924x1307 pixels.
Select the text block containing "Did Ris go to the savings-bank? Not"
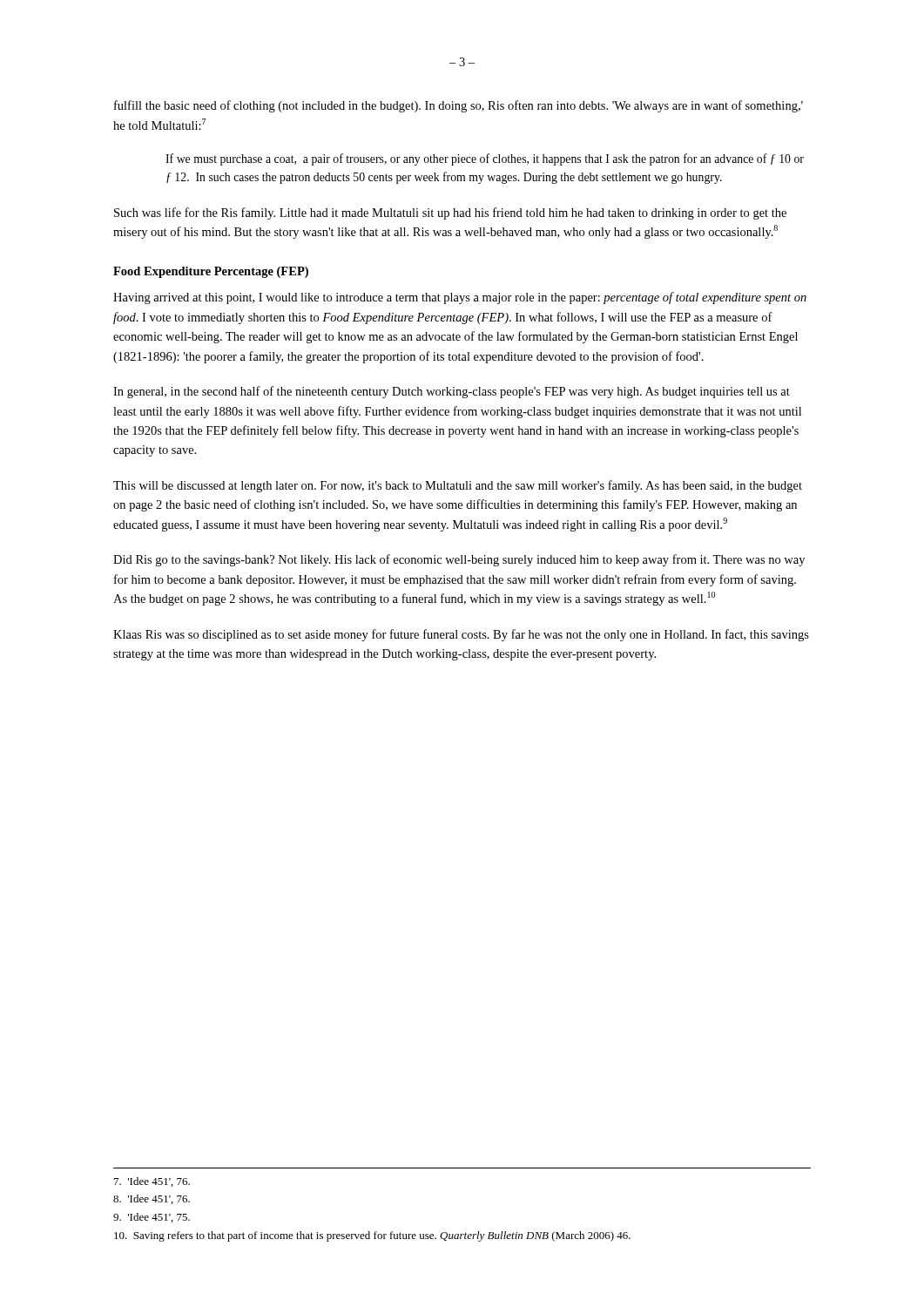[459, 579]
